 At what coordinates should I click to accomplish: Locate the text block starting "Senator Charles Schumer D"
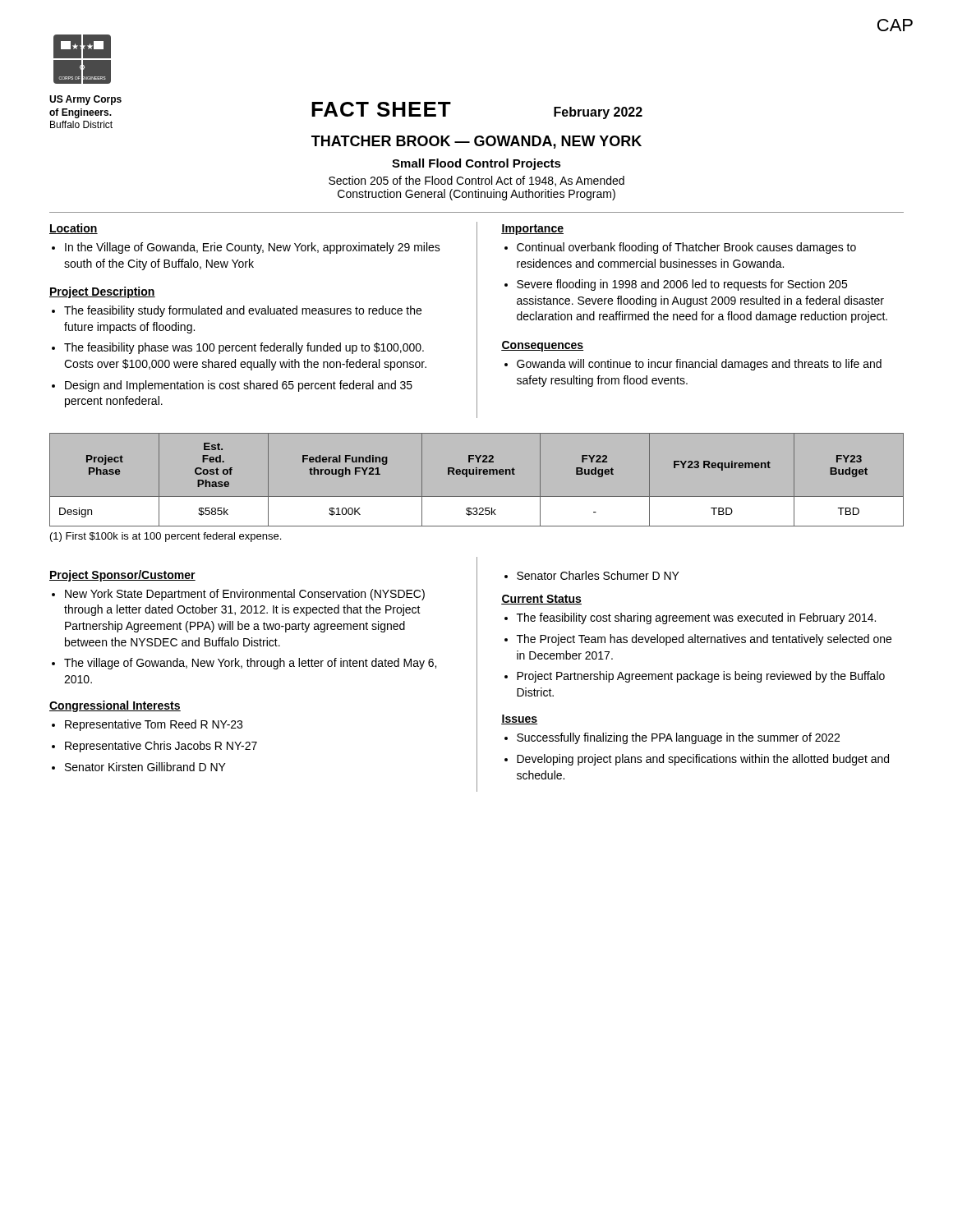click(598, 576)
